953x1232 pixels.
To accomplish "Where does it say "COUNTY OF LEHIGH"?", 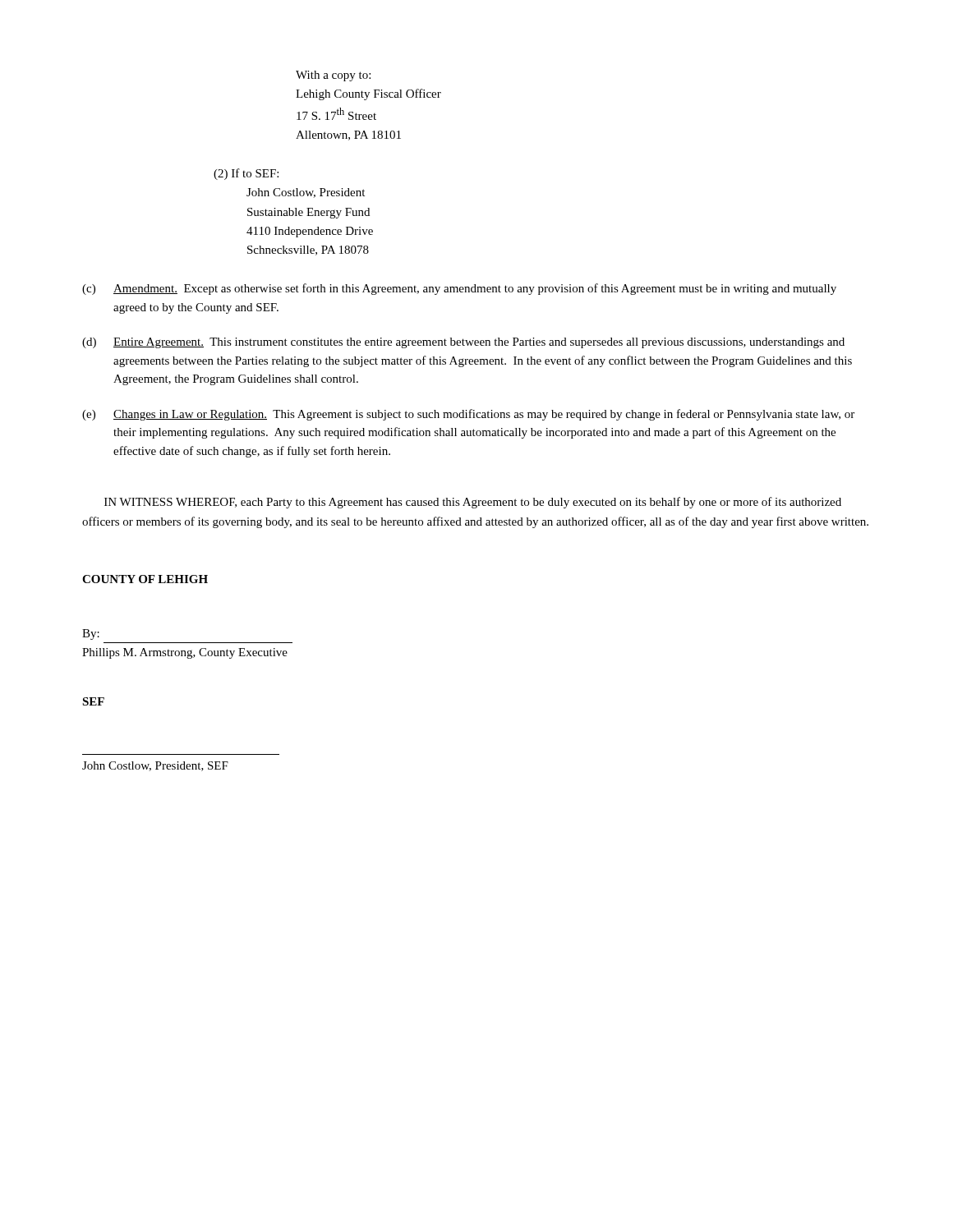I will click(145, 579).
